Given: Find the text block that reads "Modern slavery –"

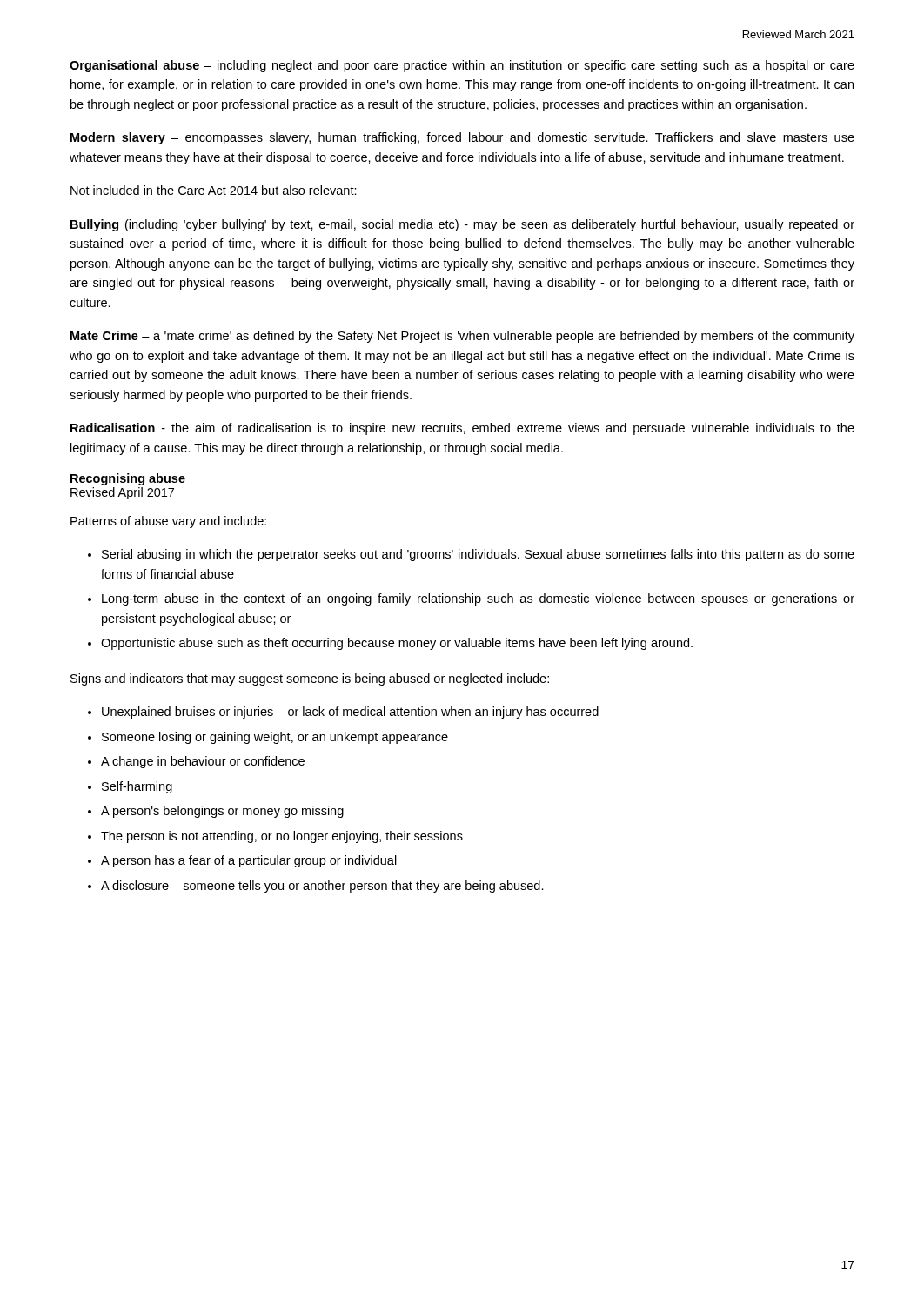Looking at the screenshot, I should click(462, 148).
